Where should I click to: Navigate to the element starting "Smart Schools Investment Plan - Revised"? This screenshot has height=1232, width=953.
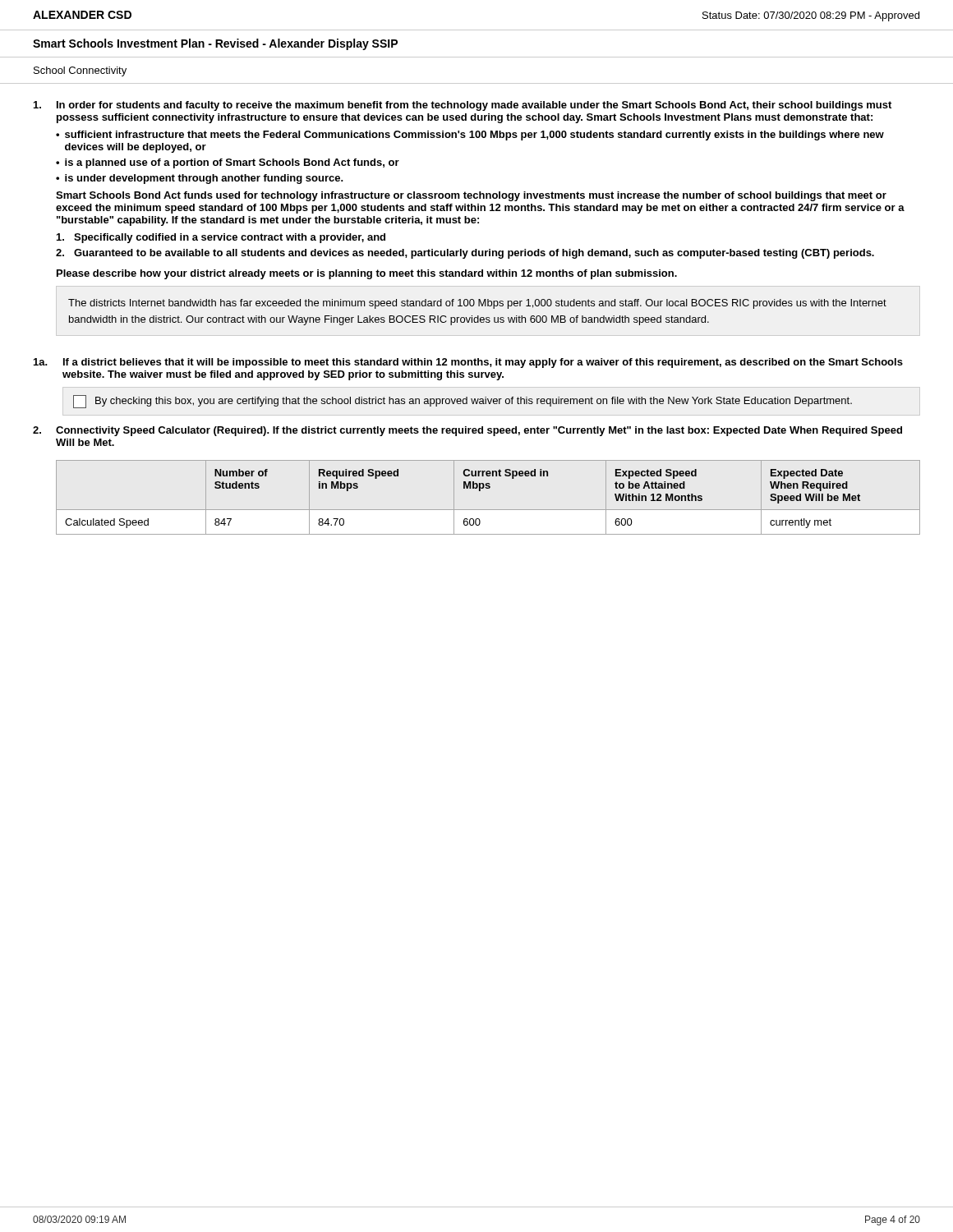[x=215, y=44]
